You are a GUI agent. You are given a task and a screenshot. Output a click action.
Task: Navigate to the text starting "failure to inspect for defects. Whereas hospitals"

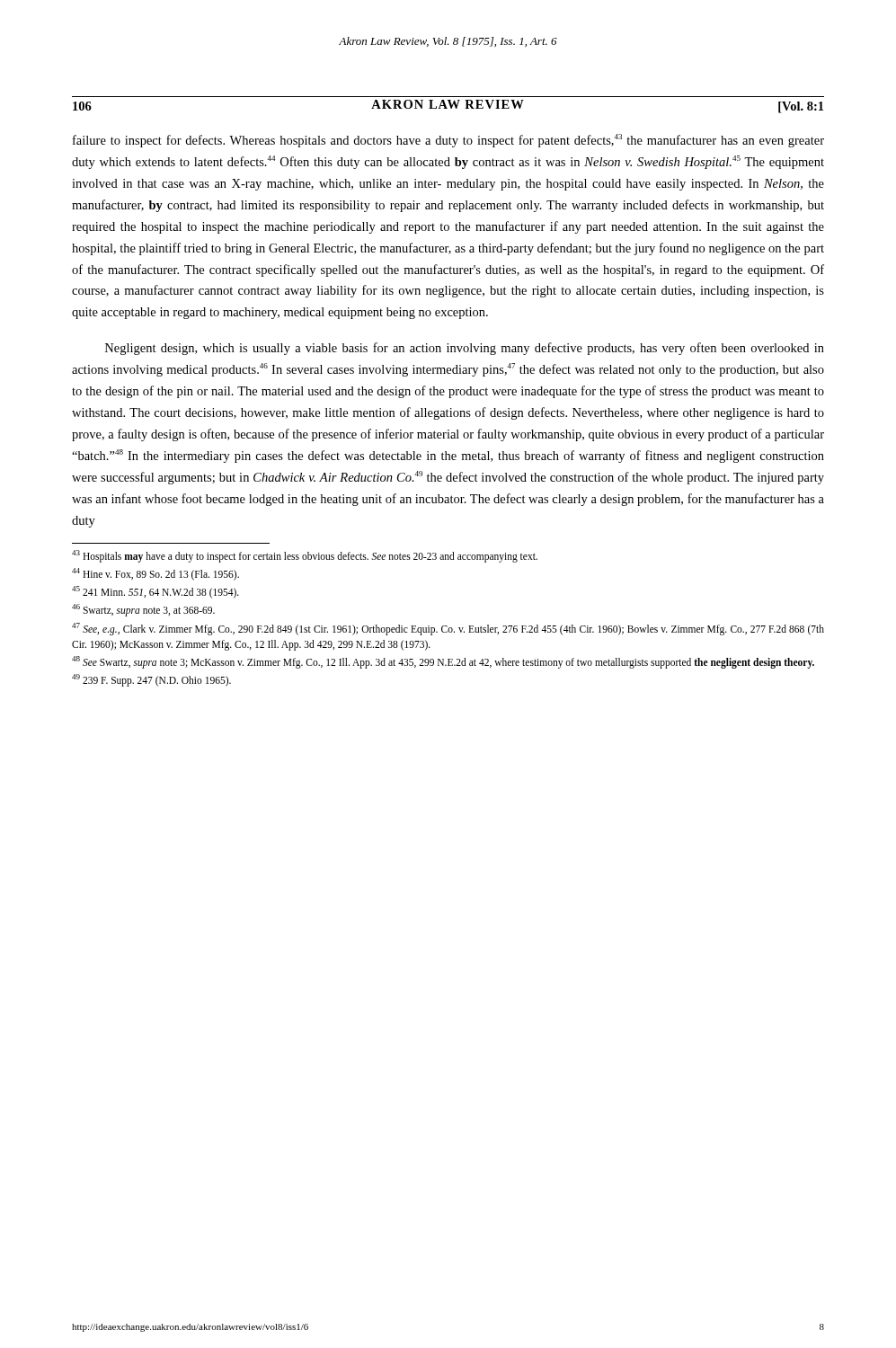(x=448, y=227)
